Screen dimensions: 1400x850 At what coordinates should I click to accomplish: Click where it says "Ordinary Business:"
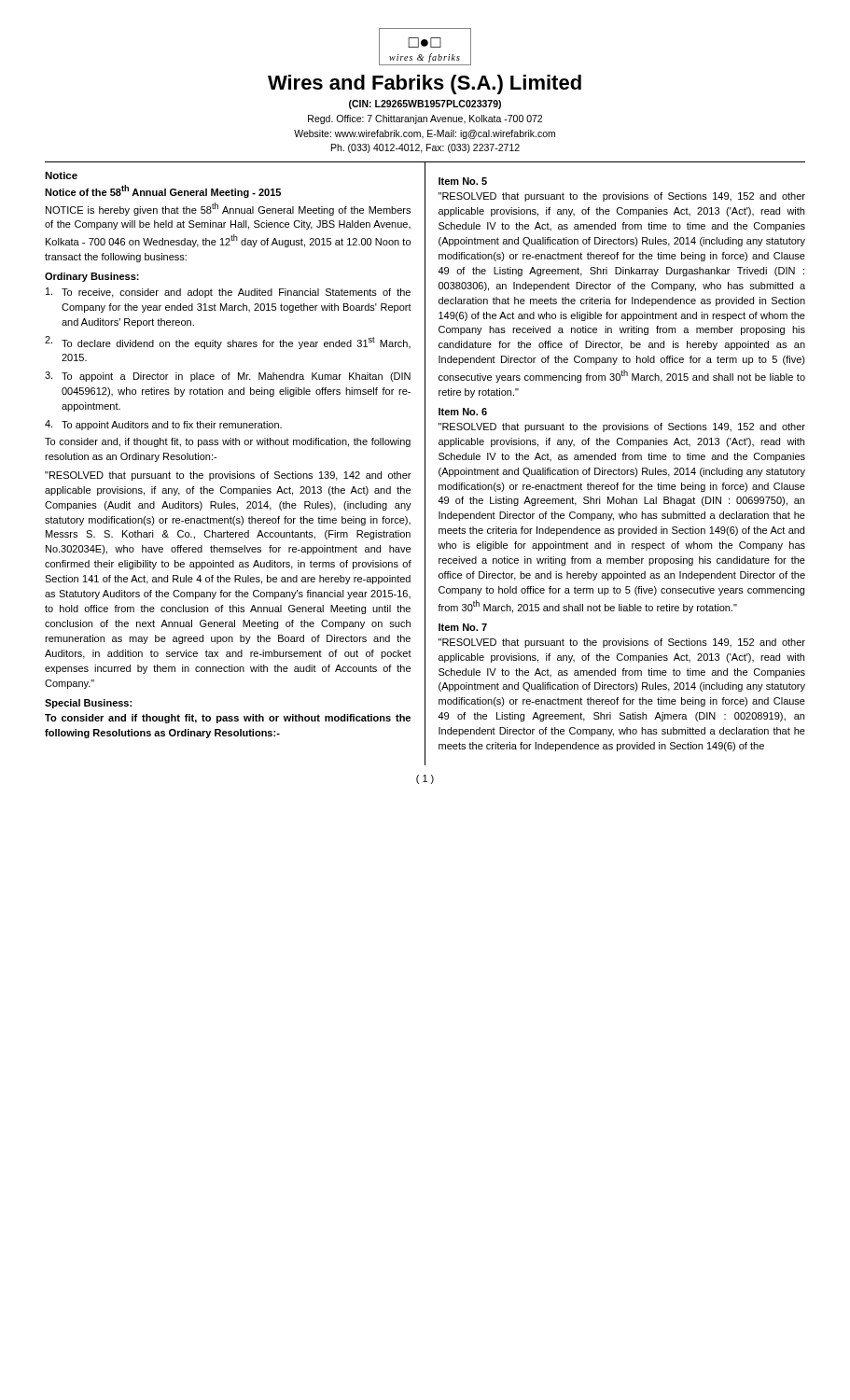[92, 276]
